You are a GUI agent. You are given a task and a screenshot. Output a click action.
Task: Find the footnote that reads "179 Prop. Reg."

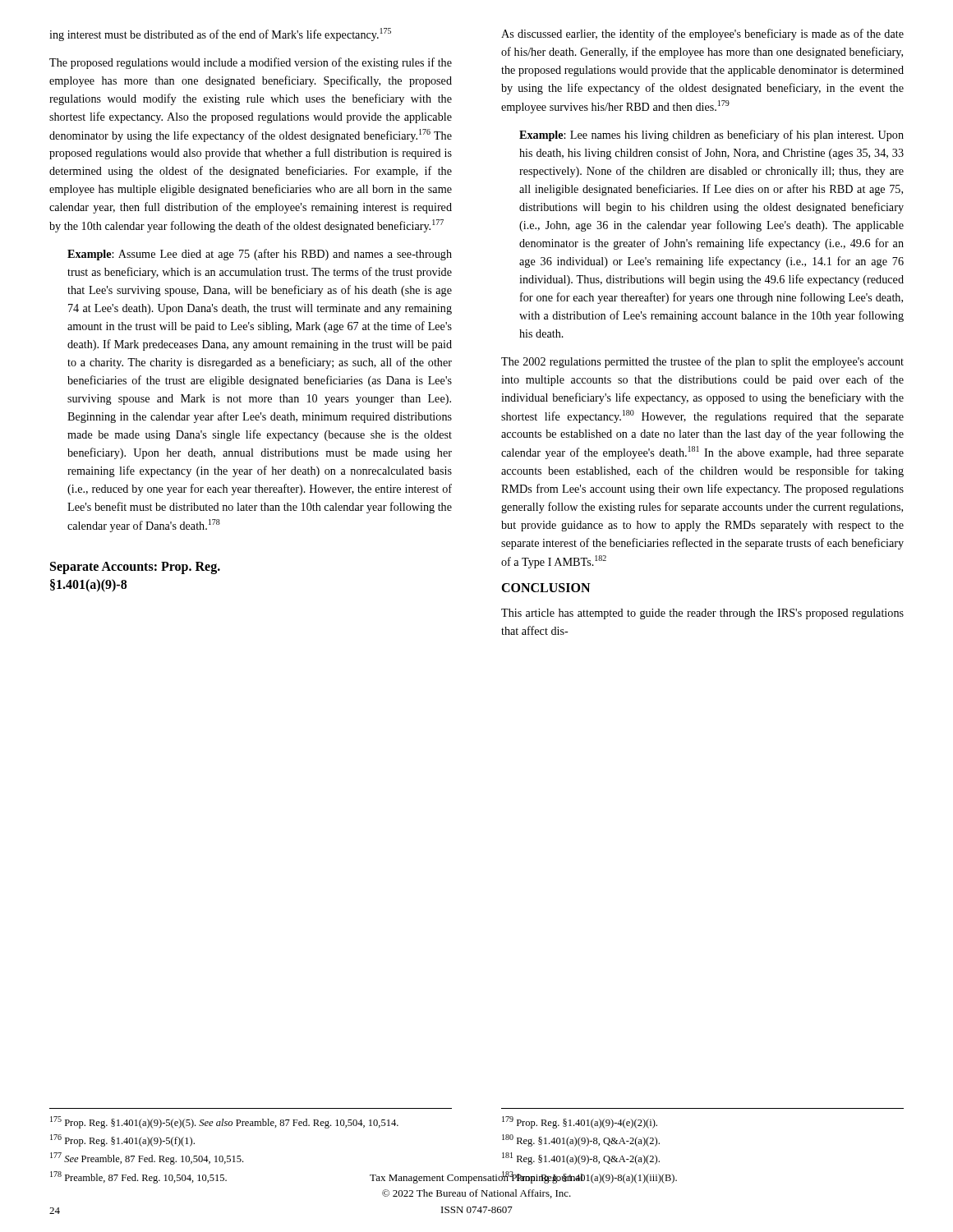(x=580, y=1122)
